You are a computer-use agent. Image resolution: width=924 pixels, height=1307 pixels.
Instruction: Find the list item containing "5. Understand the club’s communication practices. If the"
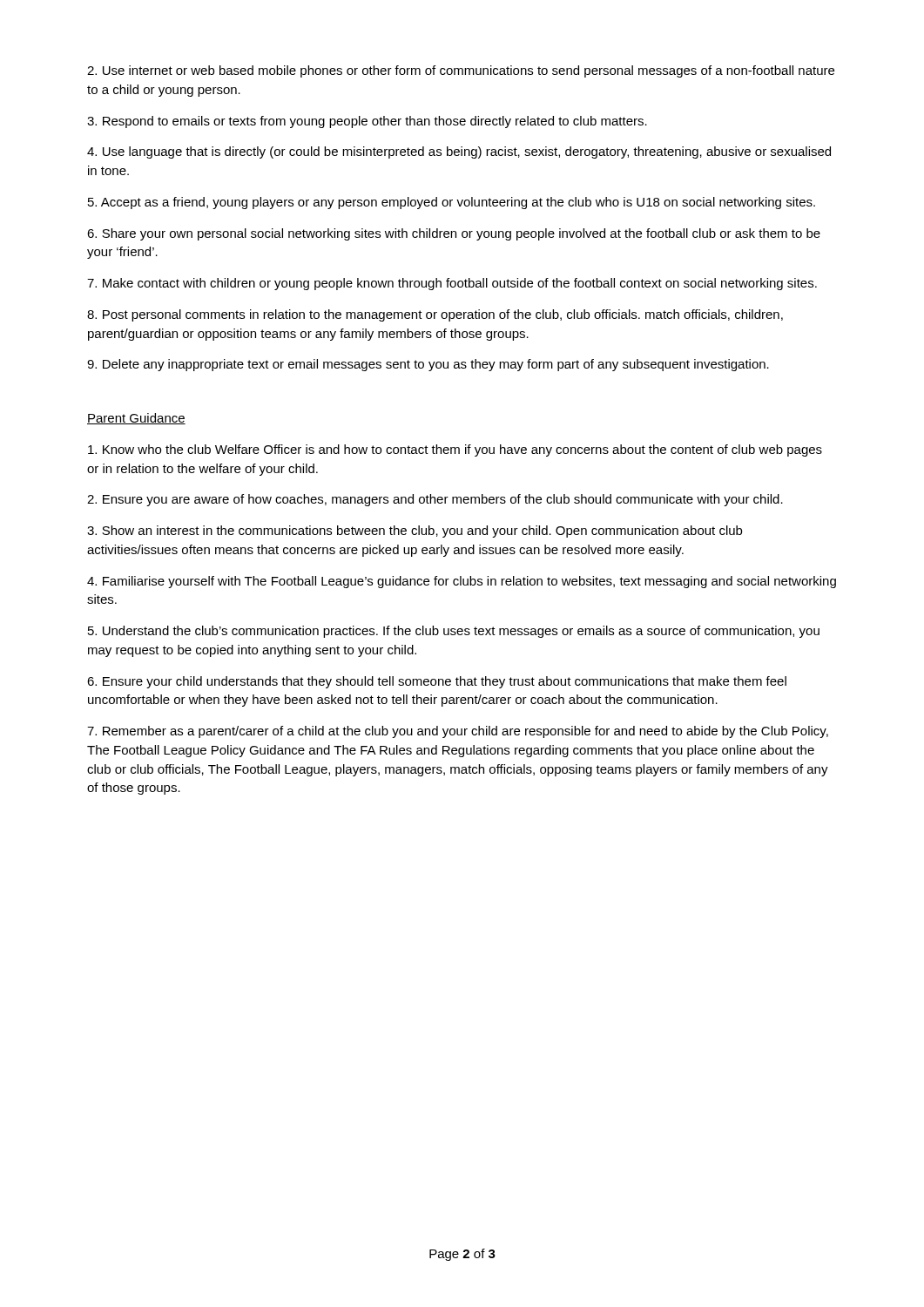pyautogui.click(x=454, y=640)
